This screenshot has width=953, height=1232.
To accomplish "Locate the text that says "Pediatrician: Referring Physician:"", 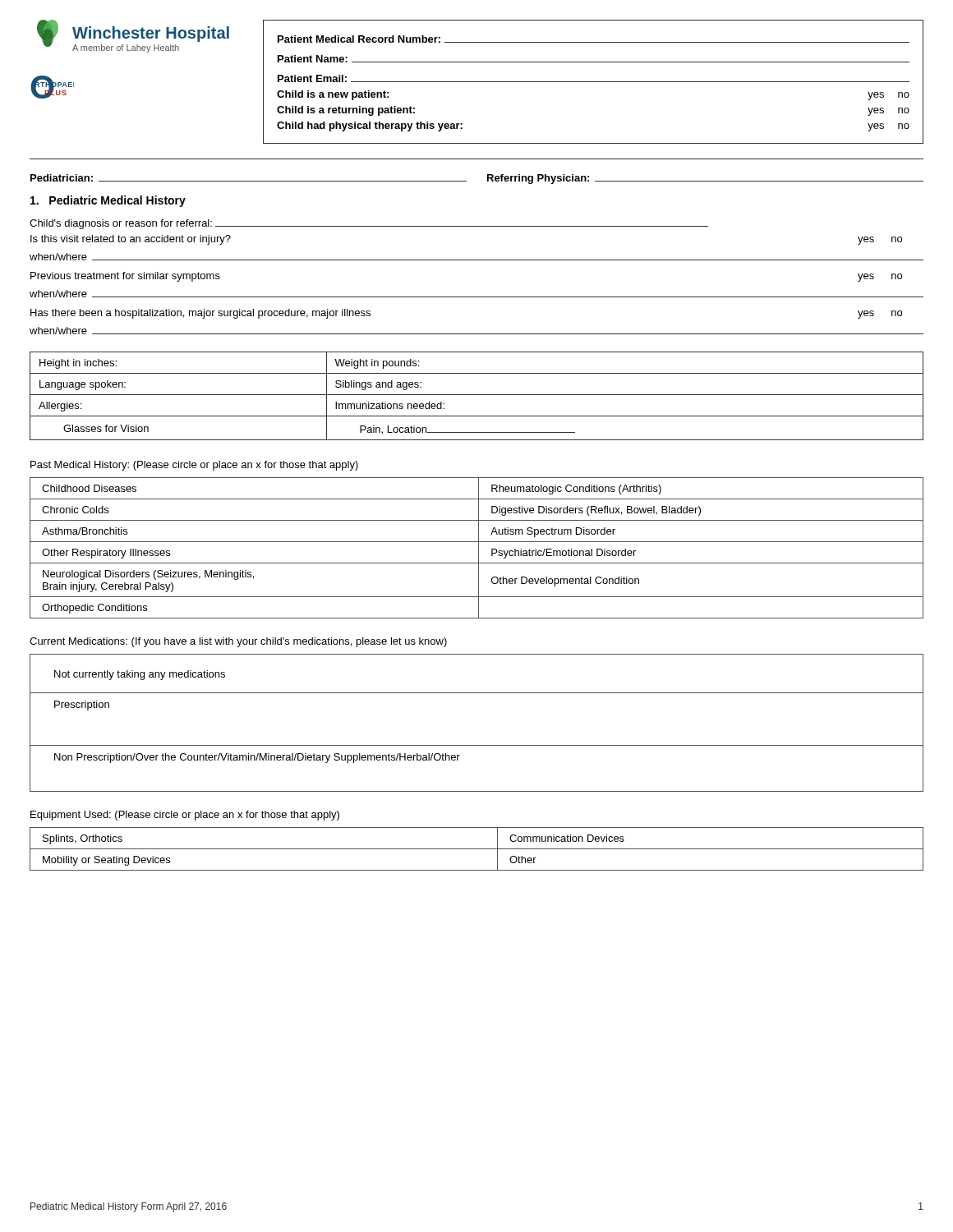I will click(476, 176).
